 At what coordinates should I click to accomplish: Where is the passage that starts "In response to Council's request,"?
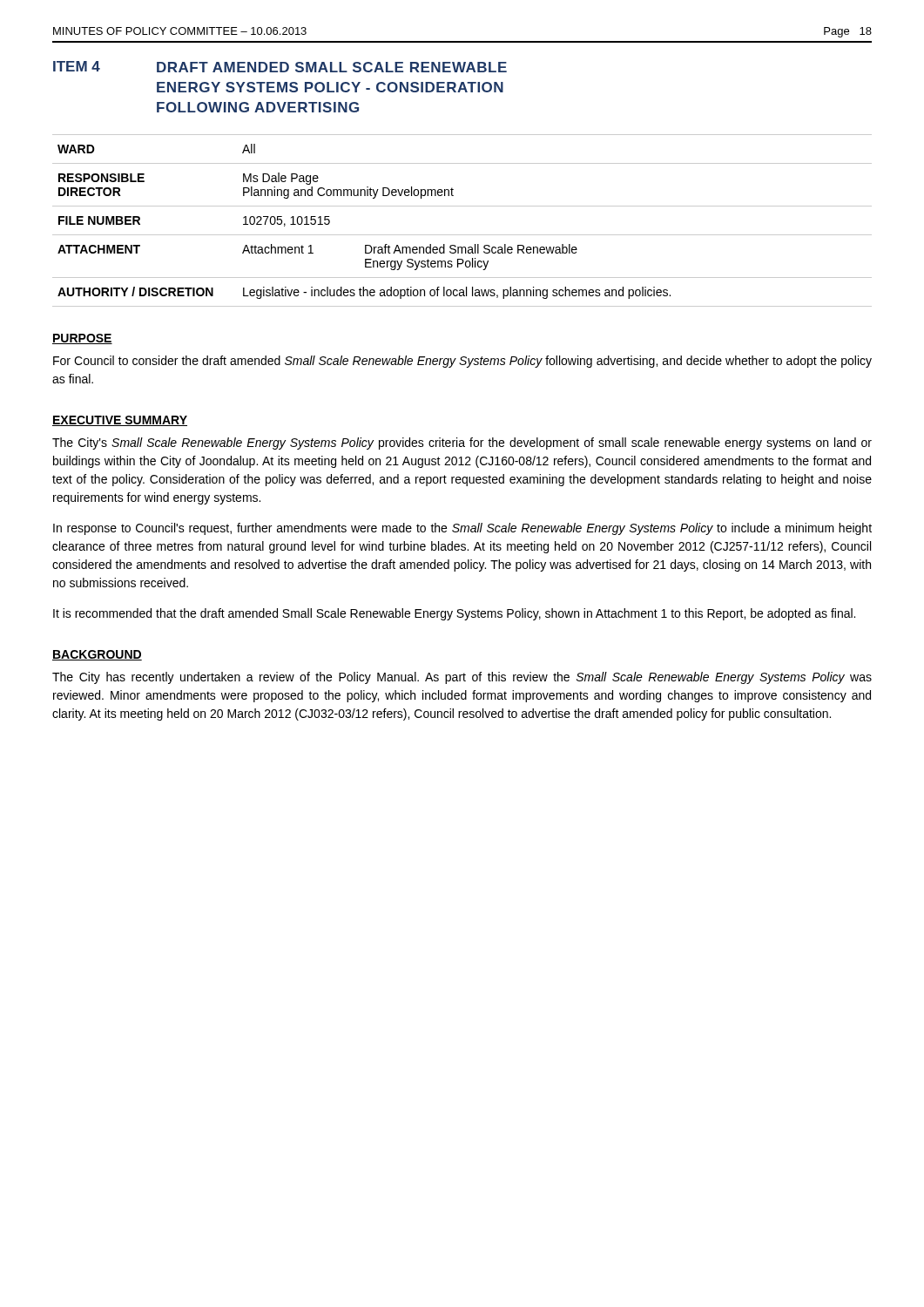coord(462,555)
